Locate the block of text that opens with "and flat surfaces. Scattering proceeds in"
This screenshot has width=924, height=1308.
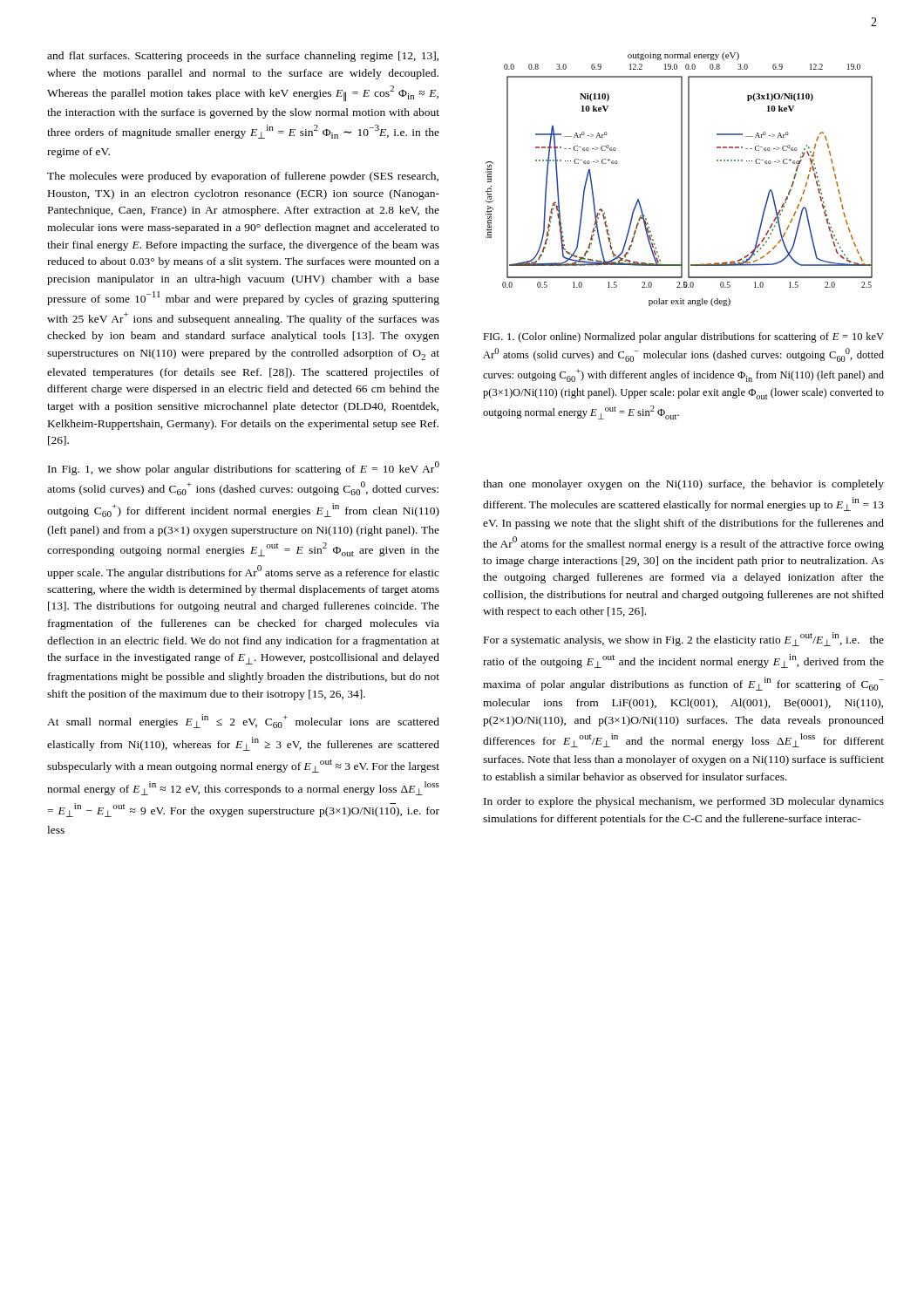243,103
